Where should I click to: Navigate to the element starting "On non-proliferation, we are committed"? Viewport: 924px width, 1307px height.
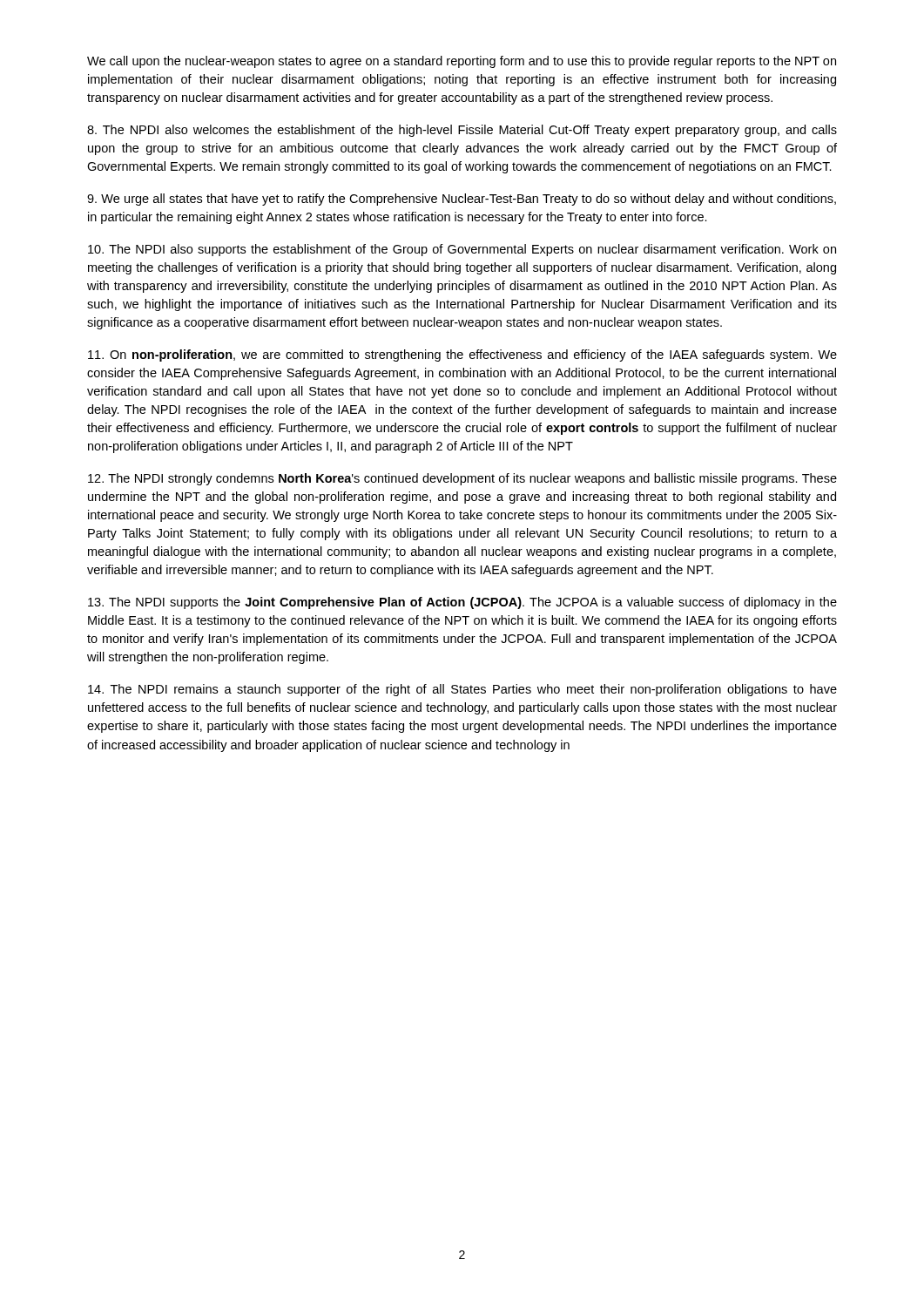(462, 401)
